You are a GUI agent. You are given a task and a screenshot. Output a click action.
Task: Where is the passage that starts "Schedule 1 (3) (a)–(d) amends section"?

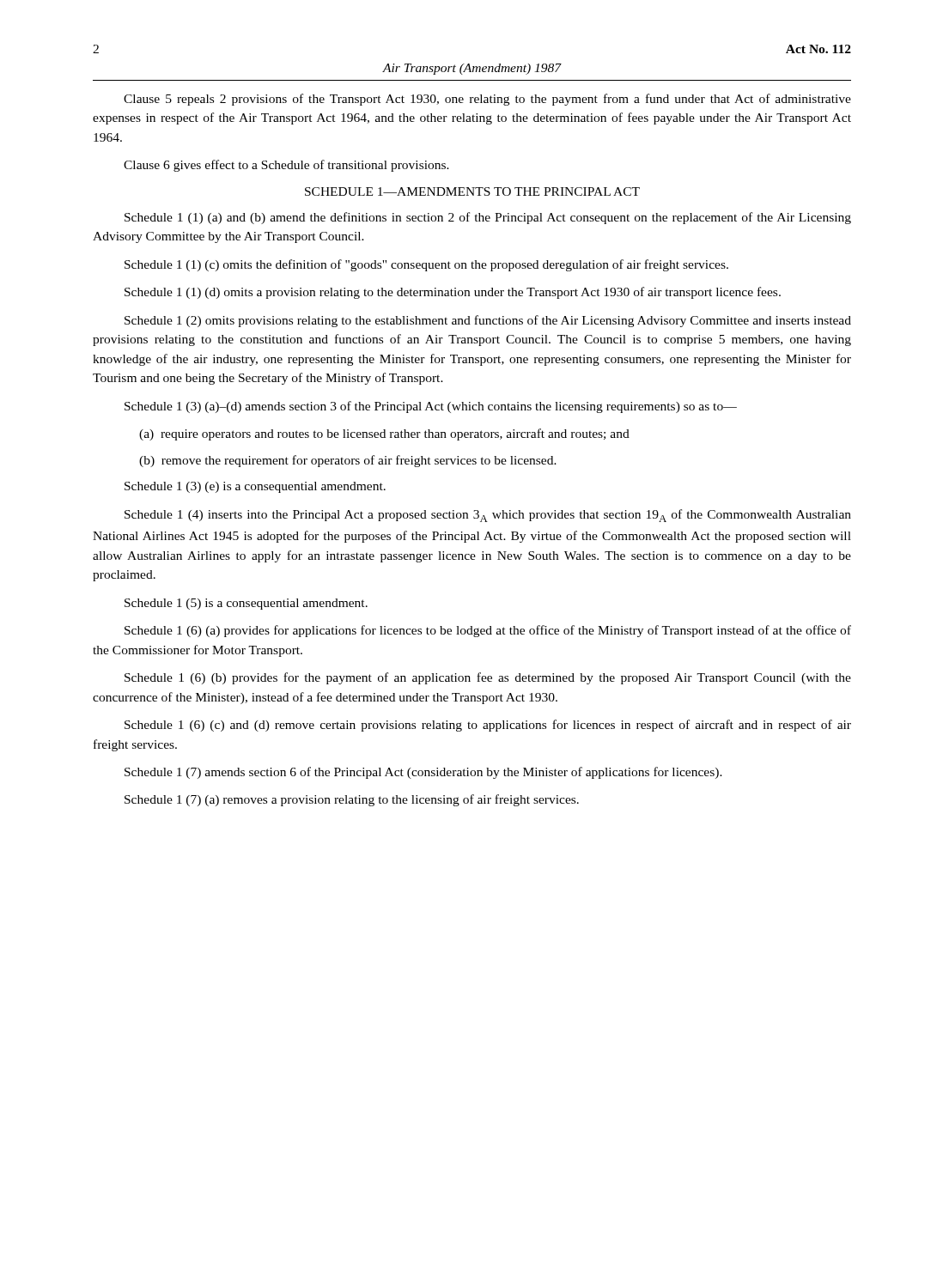point(430,405)
